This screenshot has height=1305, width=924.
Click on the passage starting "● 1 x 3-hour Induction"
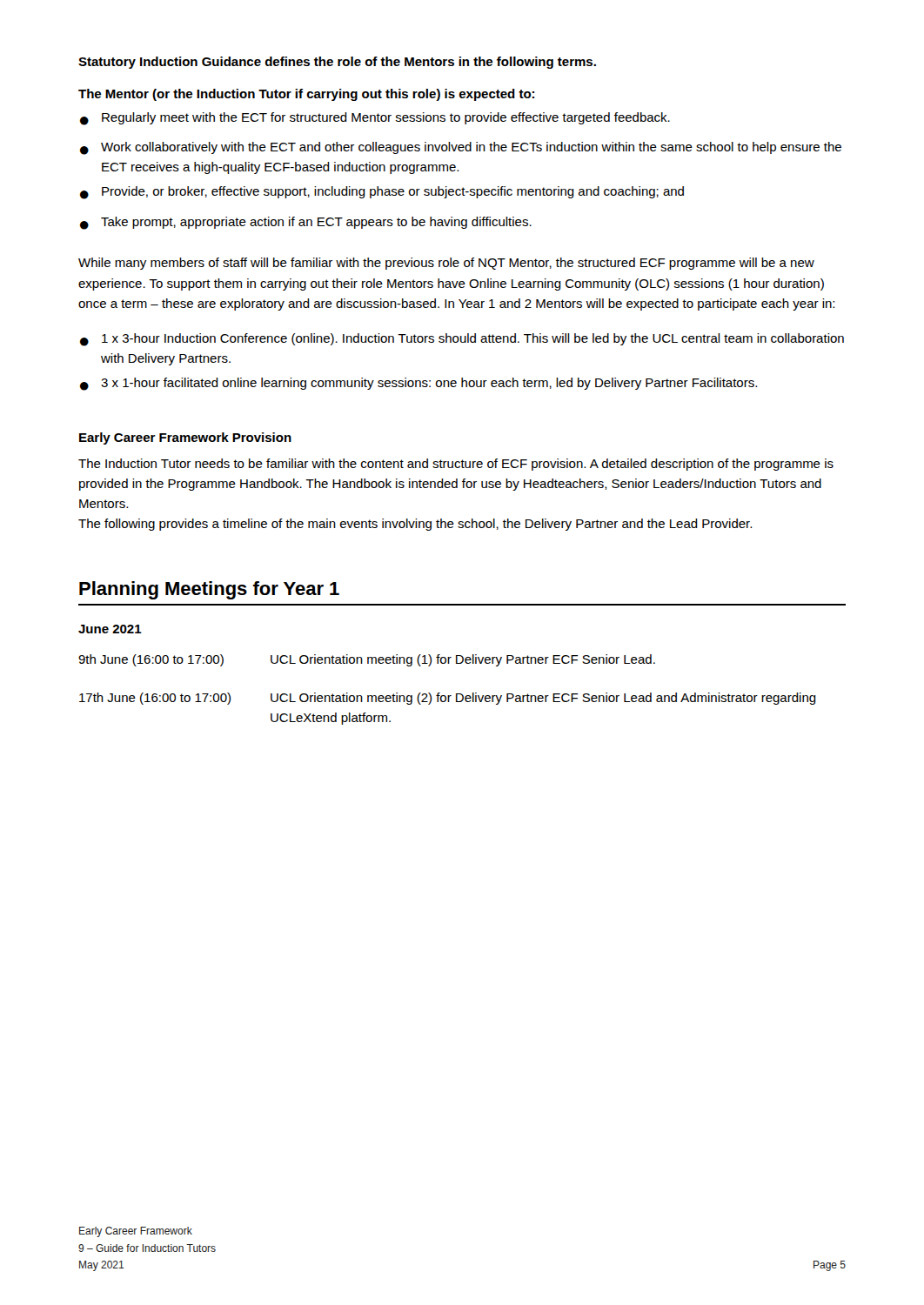(x=462, y=348)
